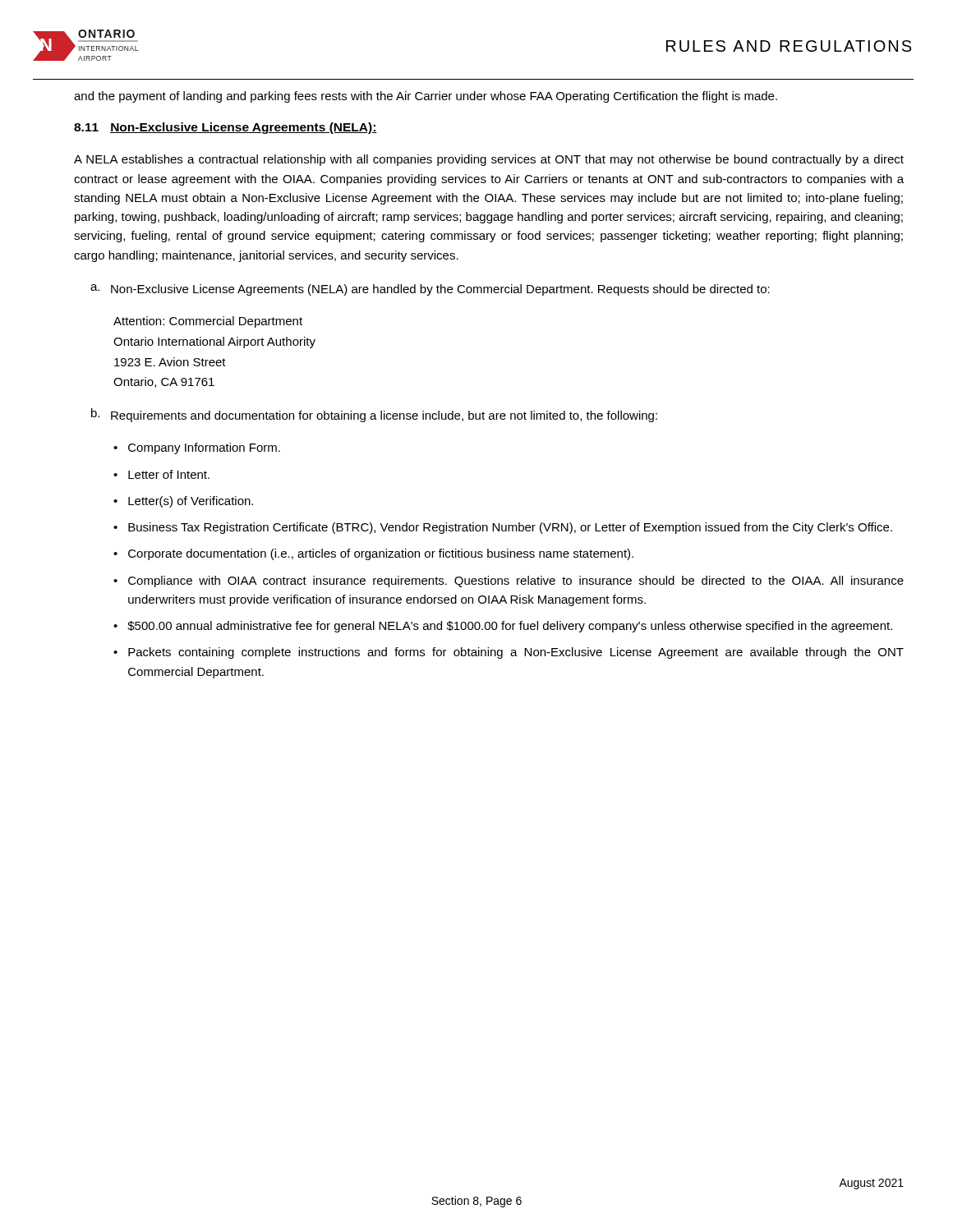The height and width of the screenshot is (1232, 953).
Task: Select the section header that reads "8.11Non-Exclusive License Agreements (NELA):"
Action: pos(225,128)
